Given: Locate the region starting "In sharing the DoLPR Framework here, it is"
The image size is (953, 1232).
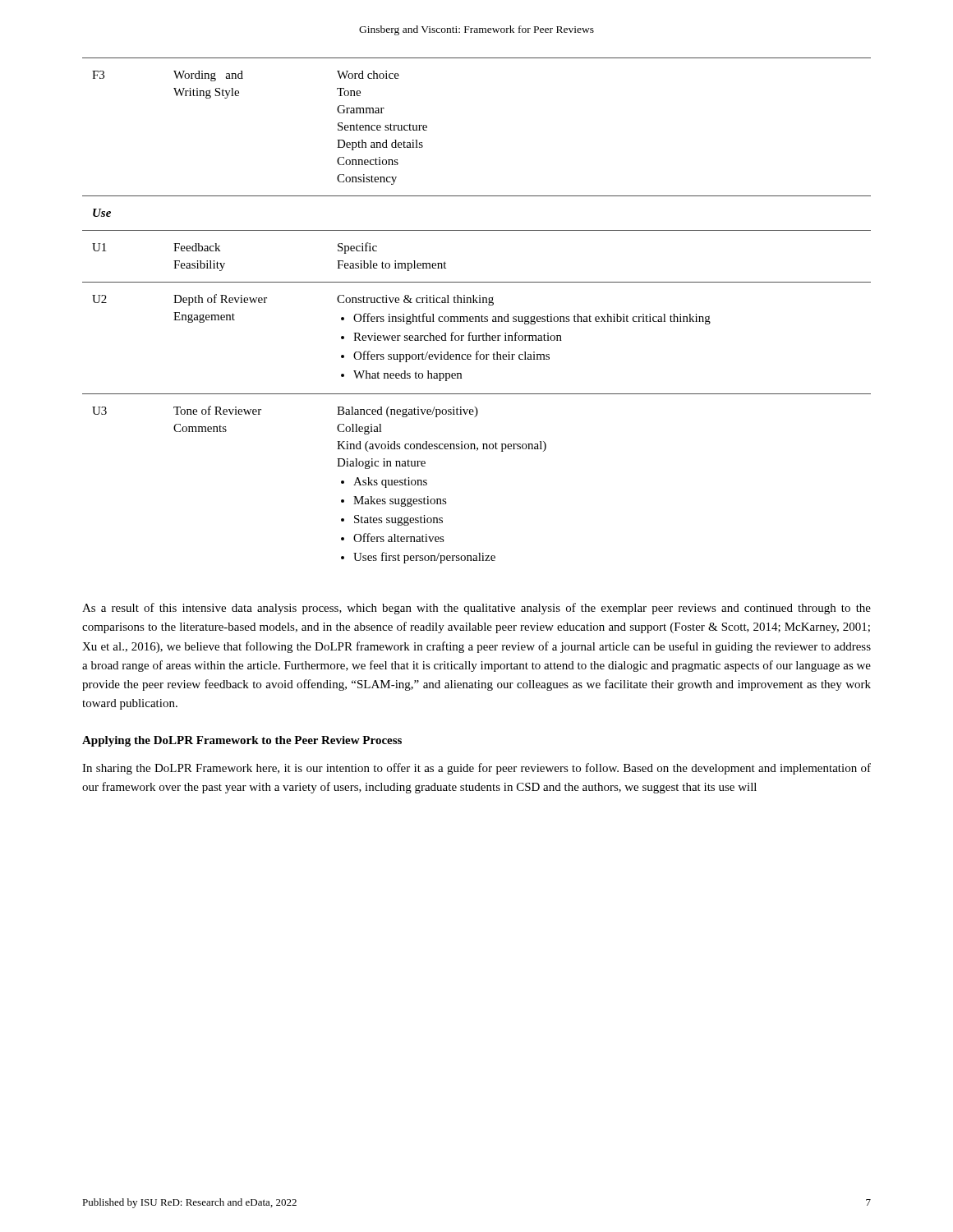Looking at the screenshot, I should click(x=476, y=777).
